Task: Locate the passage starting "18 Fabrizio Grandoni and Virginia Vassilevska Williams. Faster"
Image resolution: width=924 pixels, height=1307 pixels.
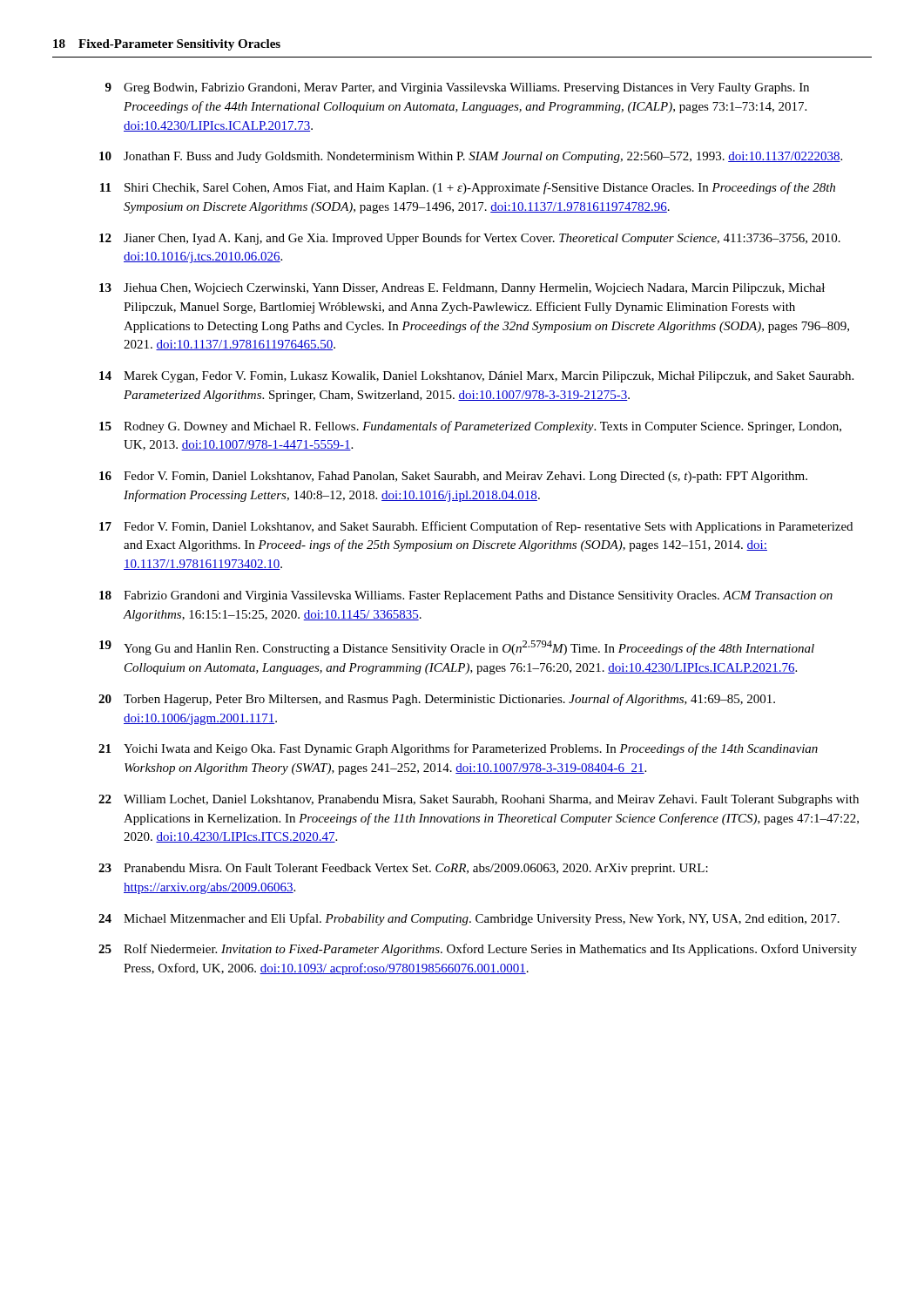Action: coord(471,605)
